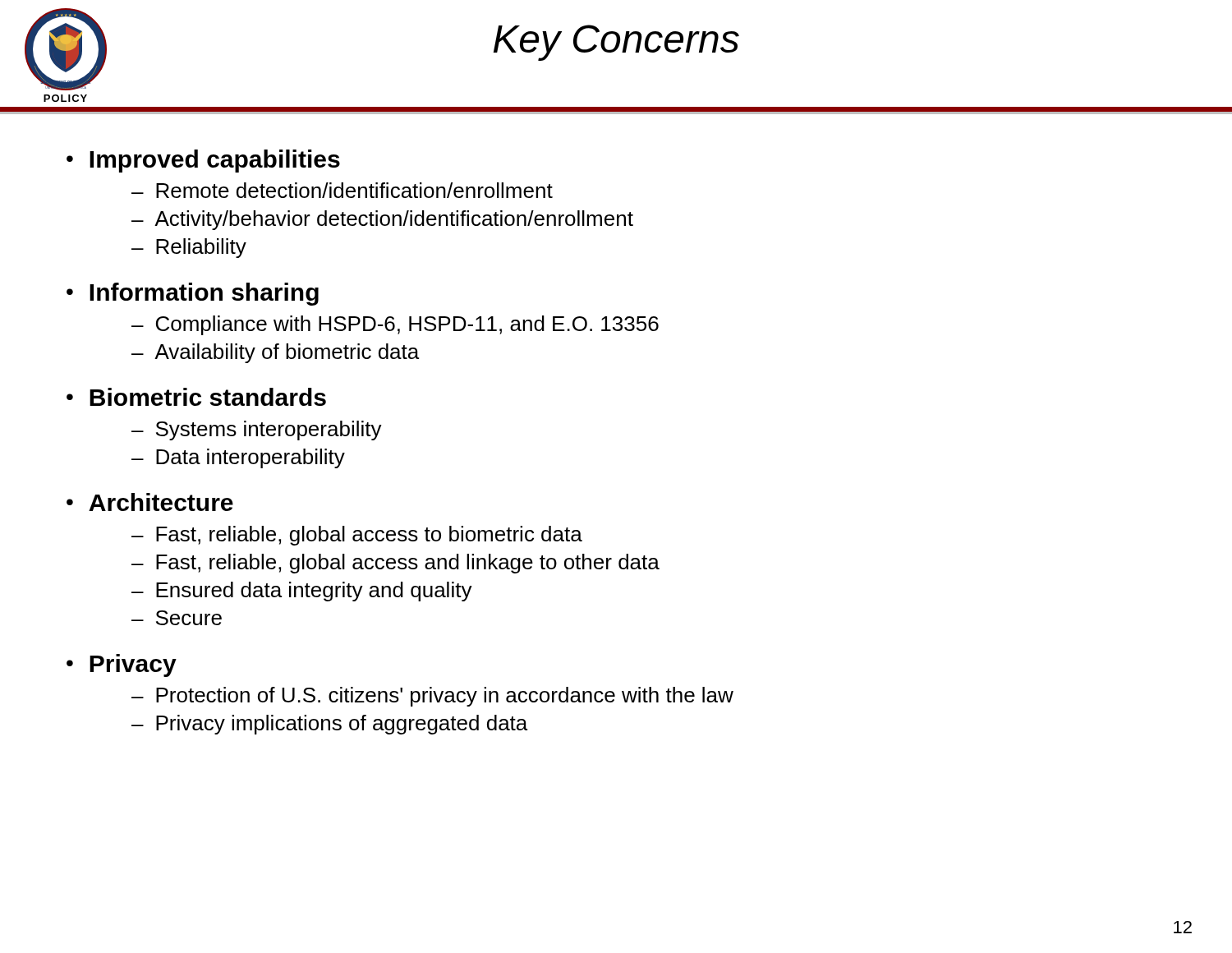Locate the element starting "– Fast, reliable, global access to"

coord(357,535)
